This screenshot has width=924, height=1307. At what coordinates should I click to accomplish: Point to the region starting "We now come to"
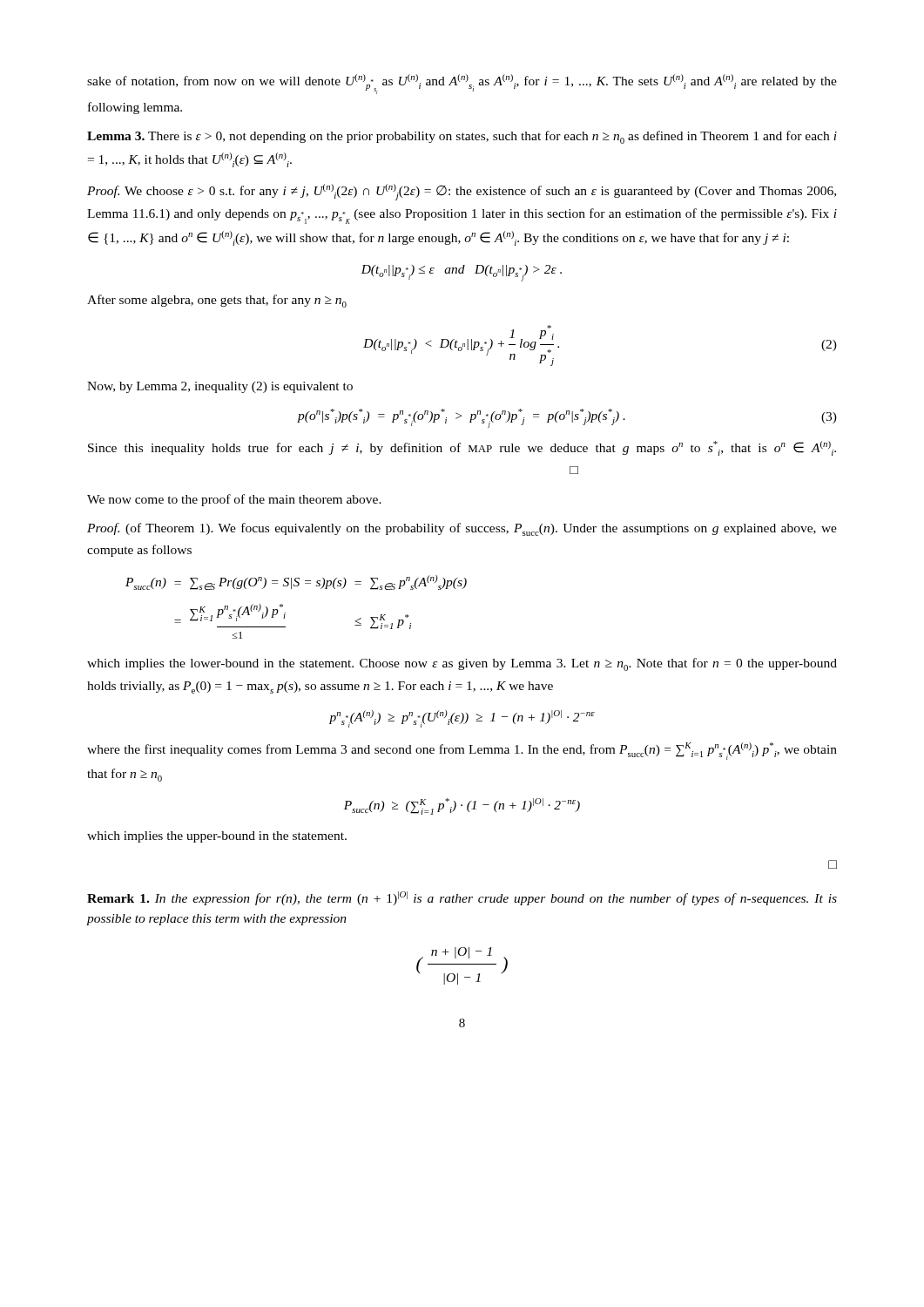tap(234, 500)
